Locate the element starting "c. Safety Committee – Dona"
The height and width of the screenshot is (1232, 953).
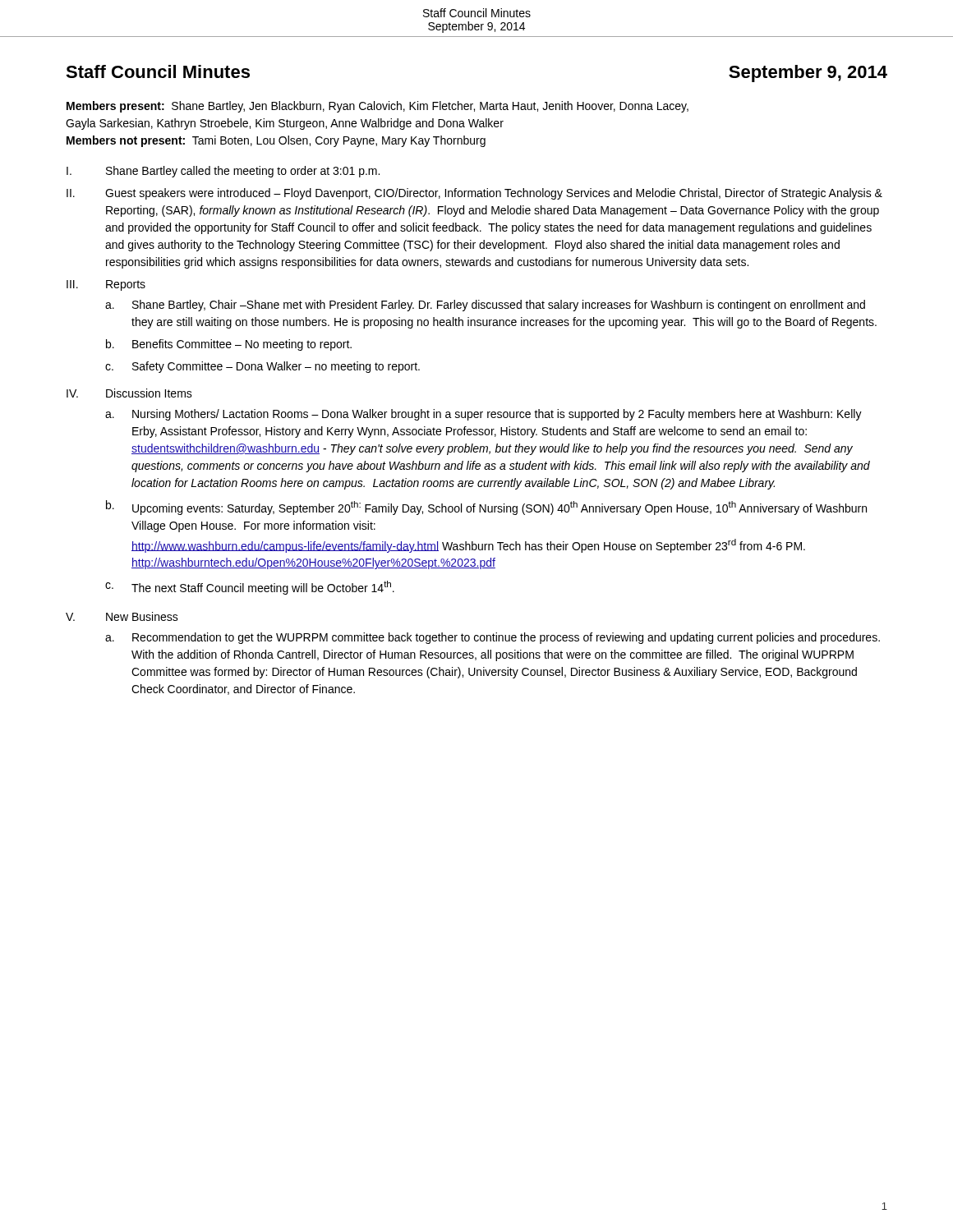point(262,367)
